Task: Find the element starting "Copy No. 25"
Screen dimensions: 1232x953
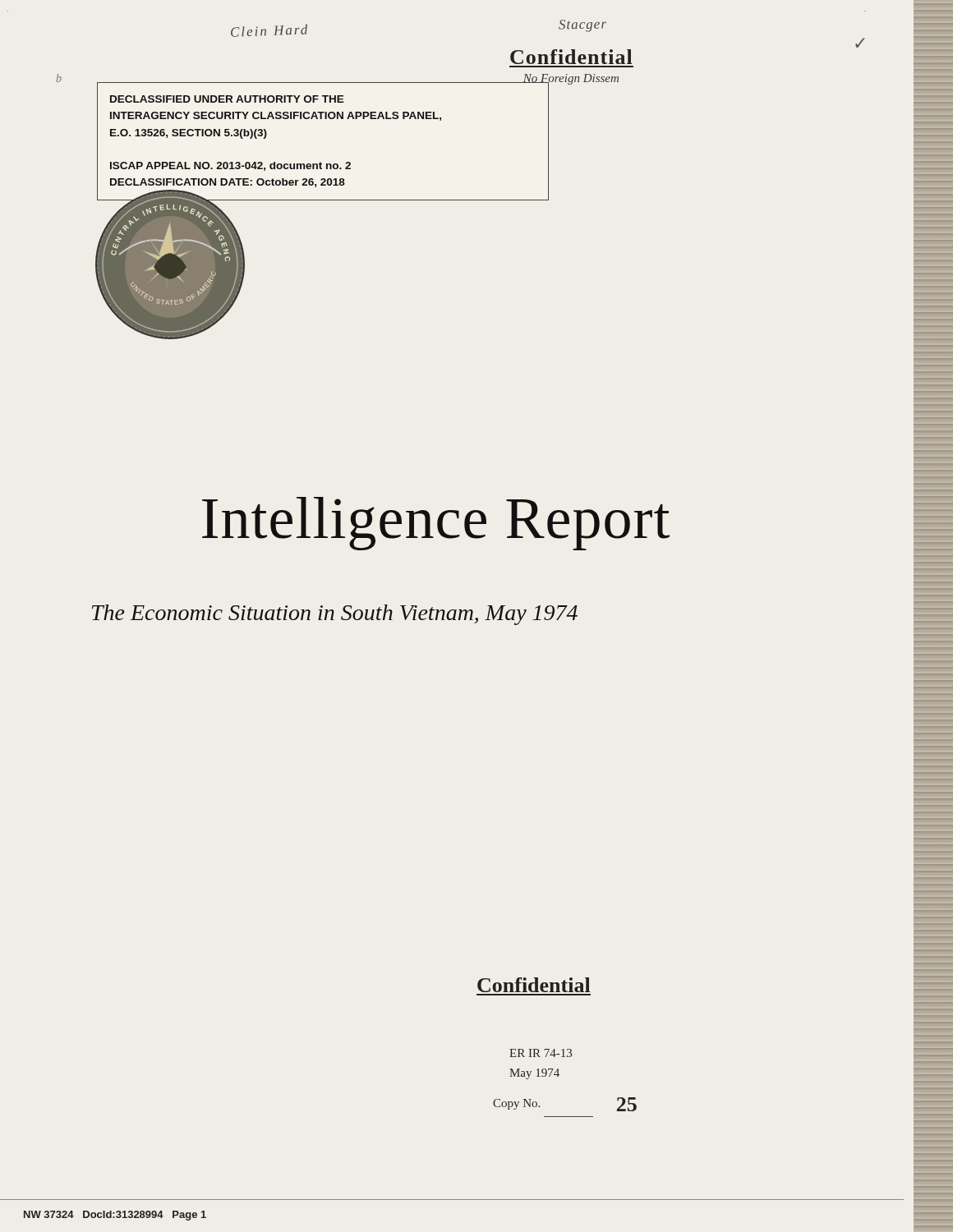Action: click(565, 1105)
